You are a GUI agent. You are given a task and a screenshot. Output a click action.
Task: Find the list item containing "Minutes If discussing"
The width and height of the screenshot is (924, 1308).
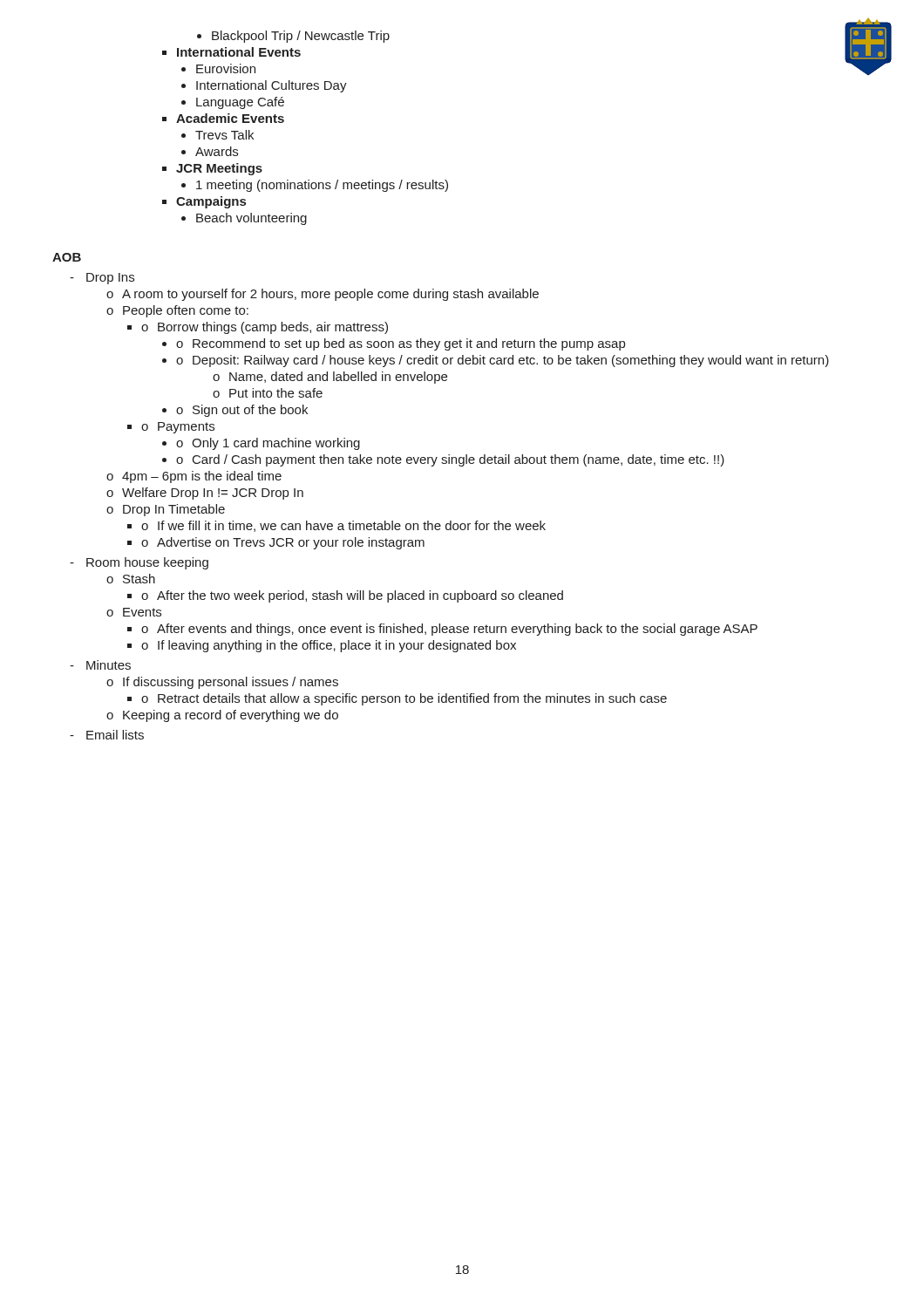[x=479, y=690]
